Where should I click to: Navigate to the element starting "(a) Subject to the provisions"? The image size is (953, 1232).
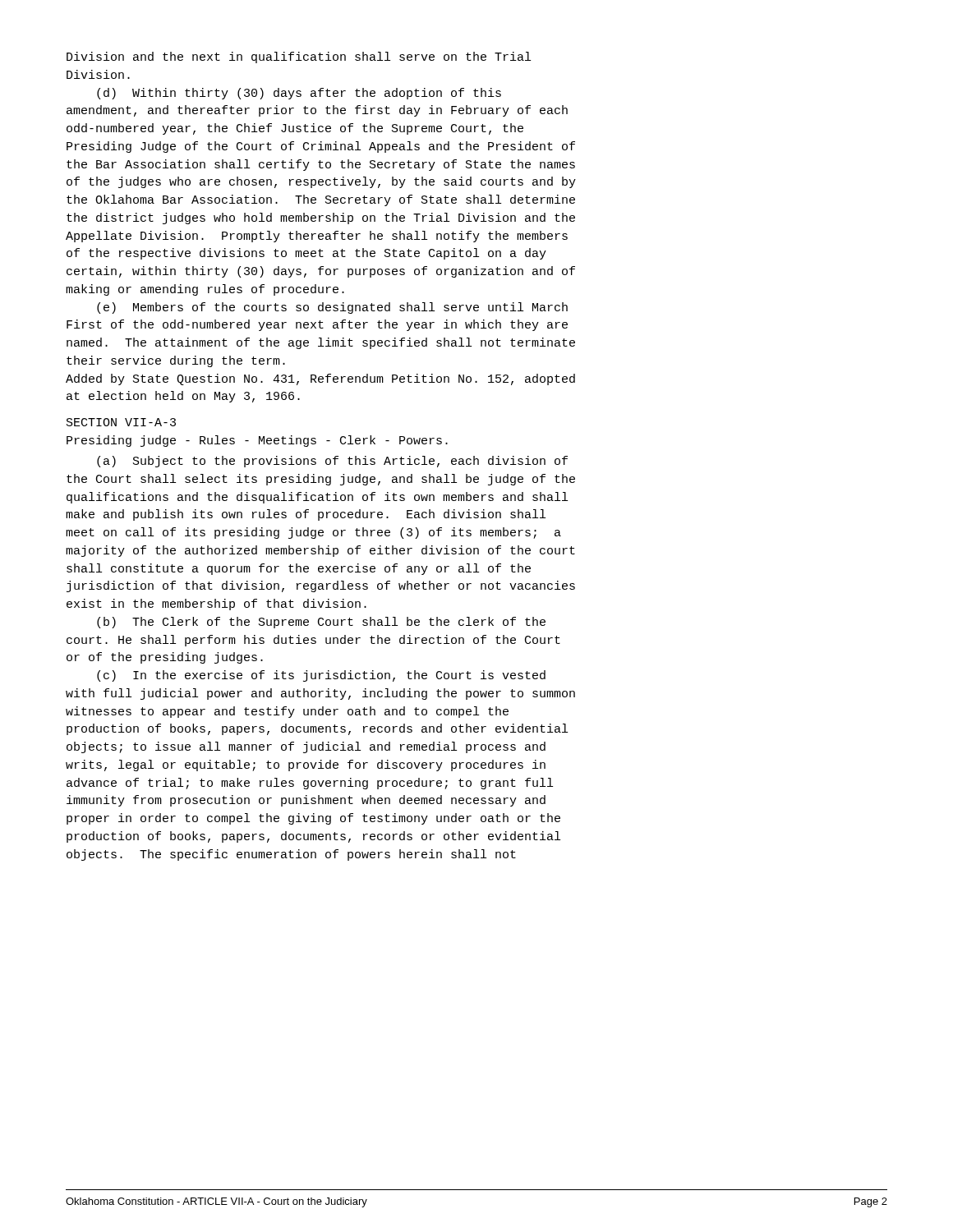coord(332,462)
